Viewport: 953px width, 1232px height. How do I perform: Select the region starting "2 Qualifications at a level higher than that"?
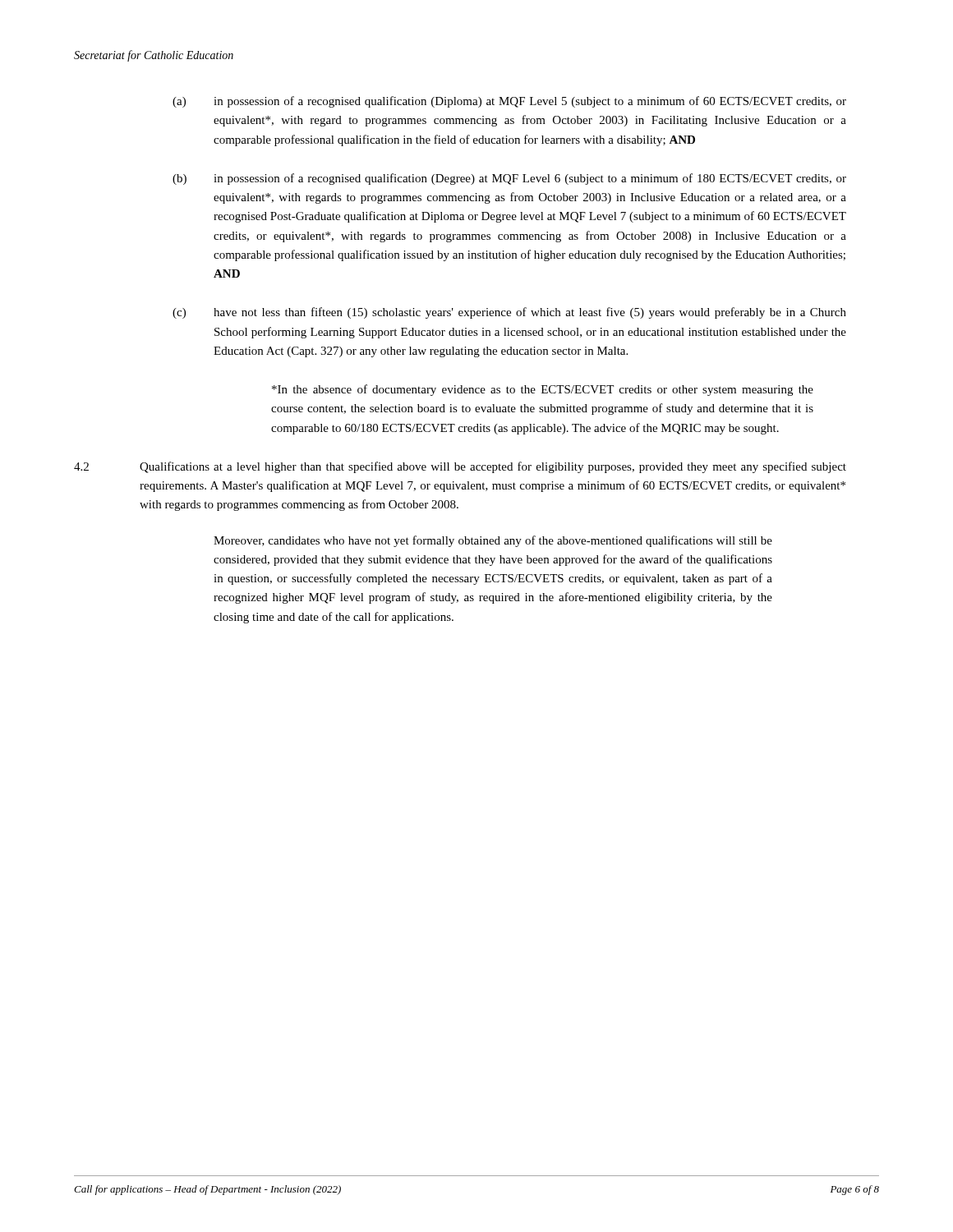pos(460,486)
